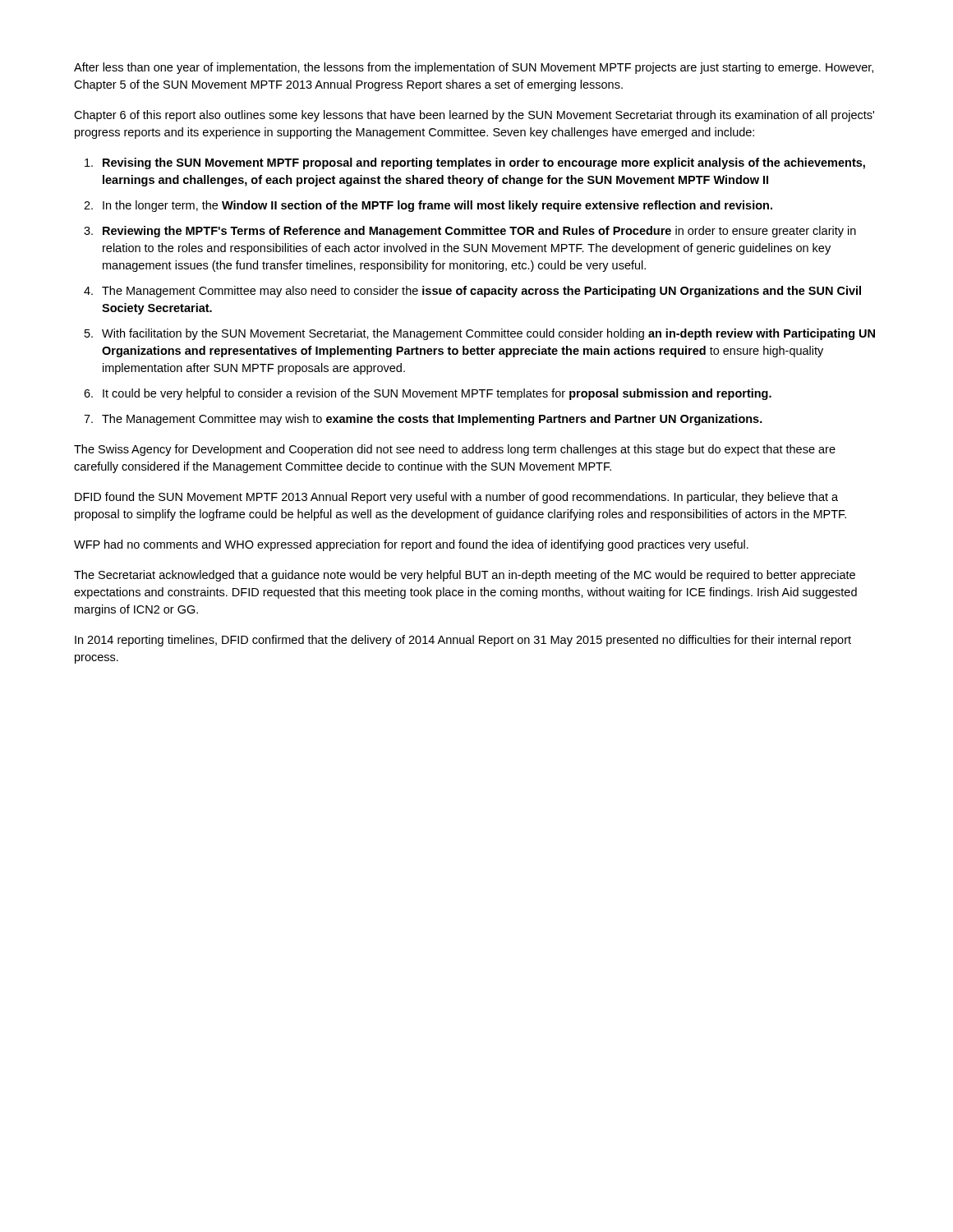Select the text starting "The Management Committee may wish to examine"
Screen dimensions: 1232x953
pyautogui.click(x=432, y=419)
